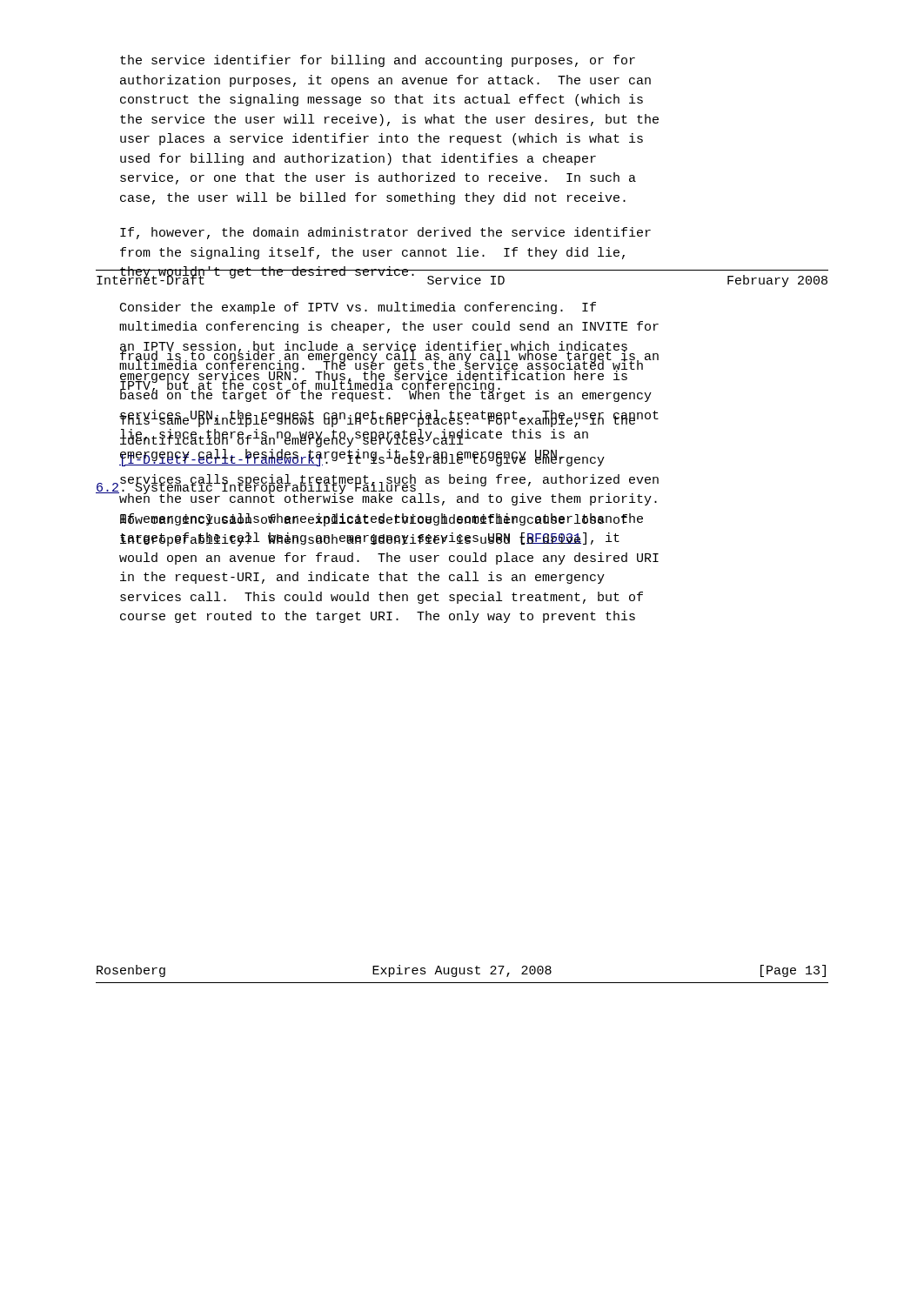Locate the text block that reads "How can inclusion of an explicit service"
This screenshot has width=924, height=1305.
(362, 530)
